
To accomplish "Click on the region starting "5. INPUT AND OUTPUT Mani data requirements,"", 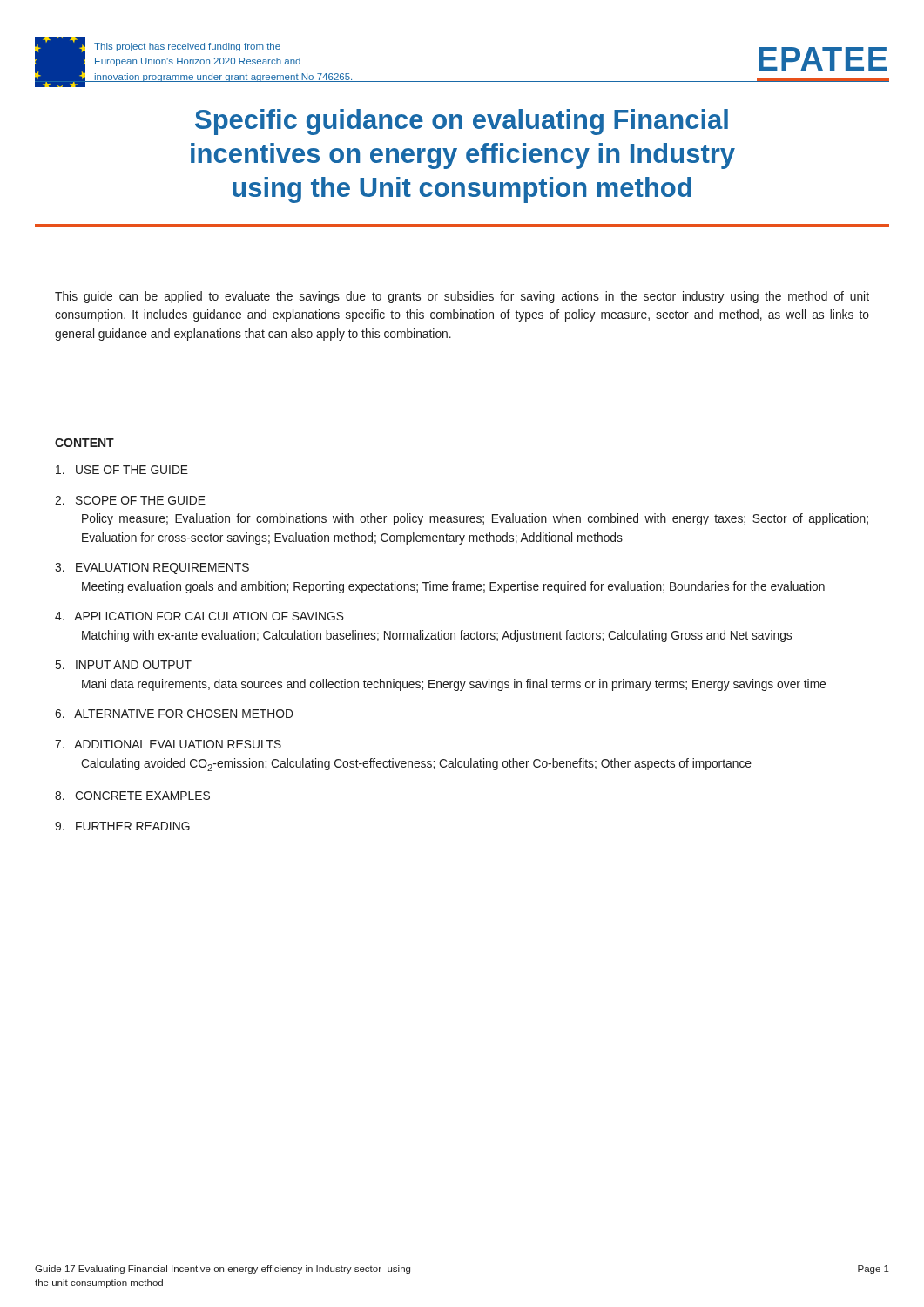I will [462, 676].
